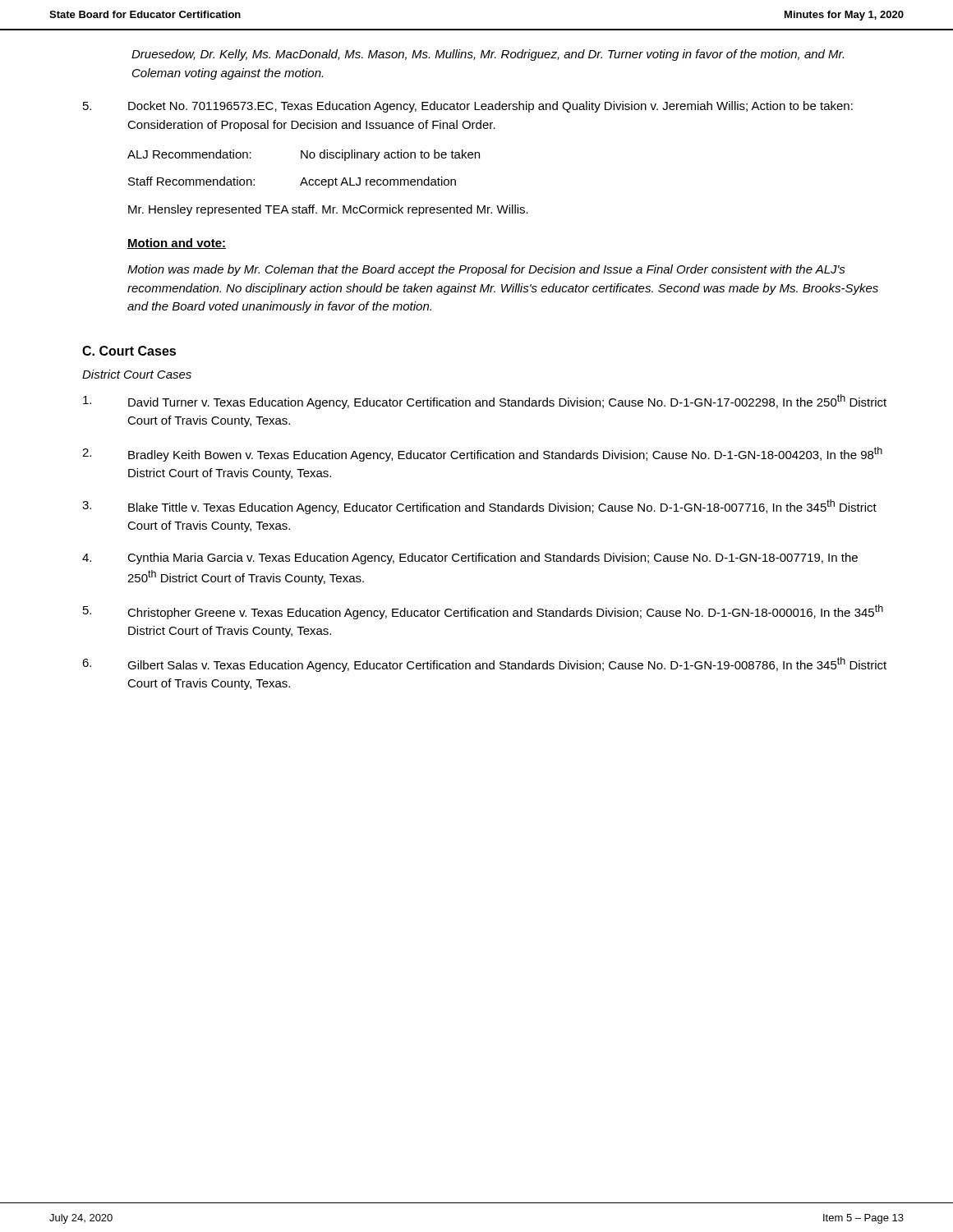Viewport: 953px width, 1232px height.
Task: Click on the list item that says "3. Blake Tittle v. Texas Education Agency,"
Action: (x=485, y=515)
